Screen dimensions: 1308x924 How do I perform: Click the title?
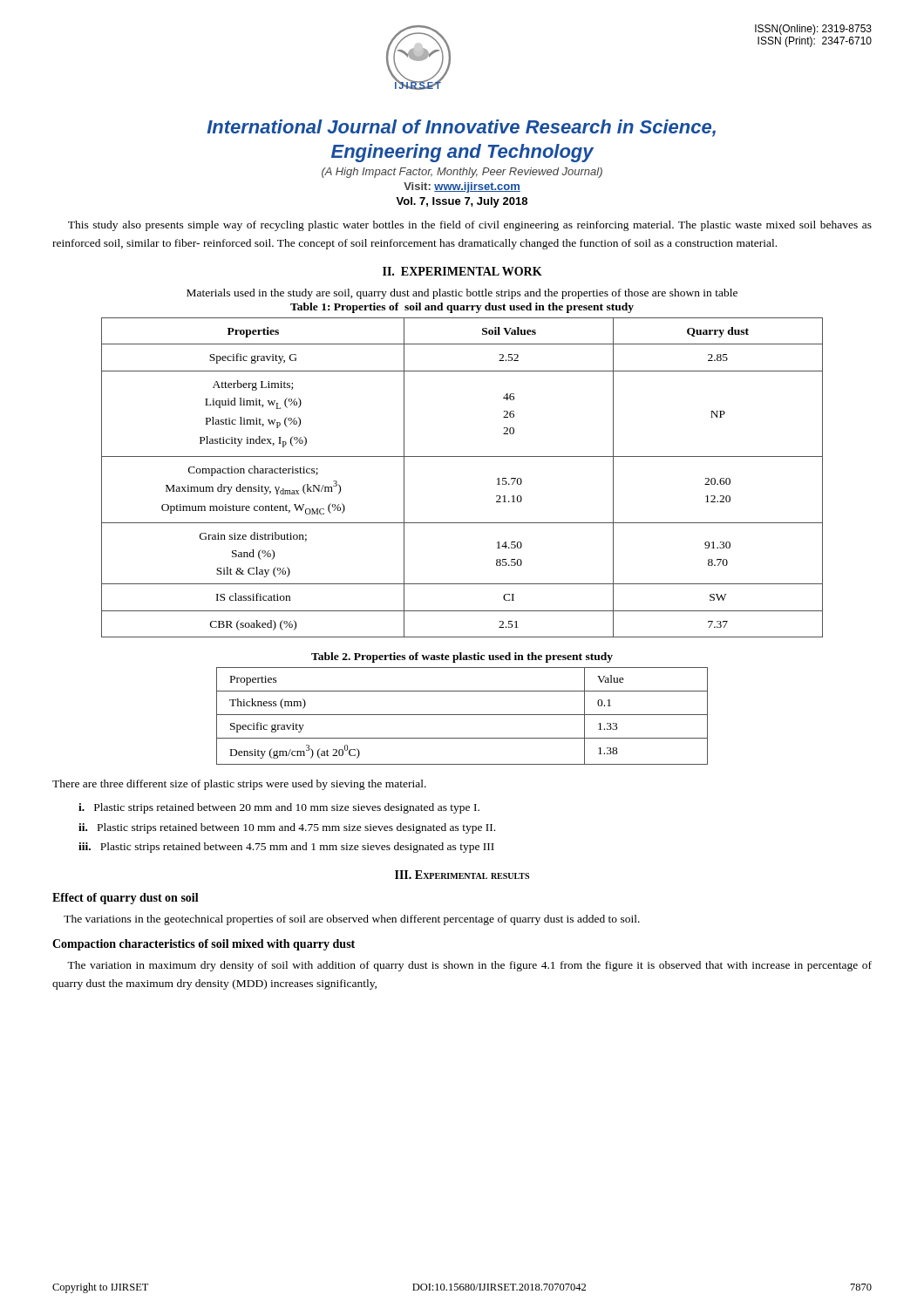coord(462,139)
